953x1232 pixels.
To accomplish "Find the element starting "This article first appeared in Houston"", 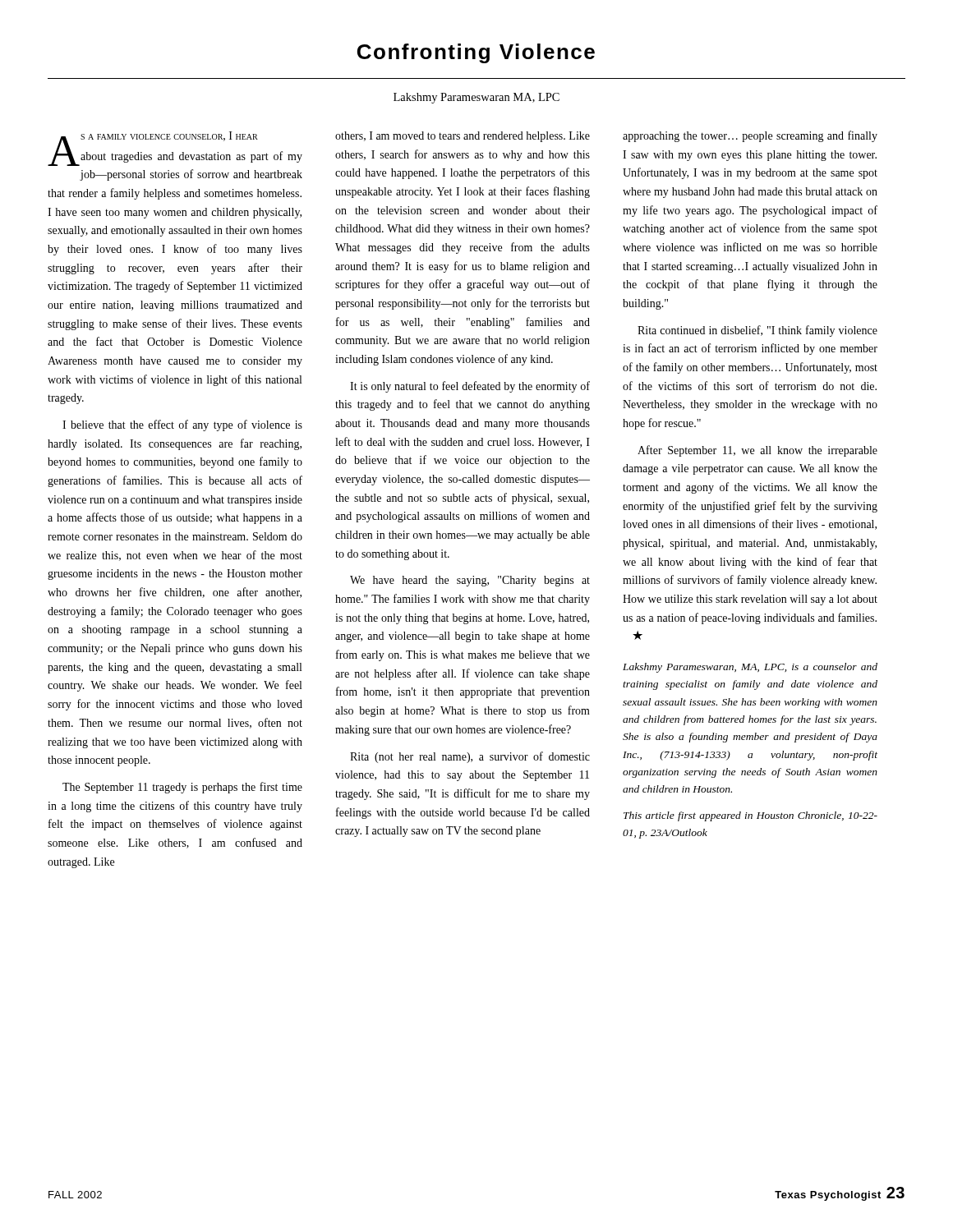I will tap(750, 824).
